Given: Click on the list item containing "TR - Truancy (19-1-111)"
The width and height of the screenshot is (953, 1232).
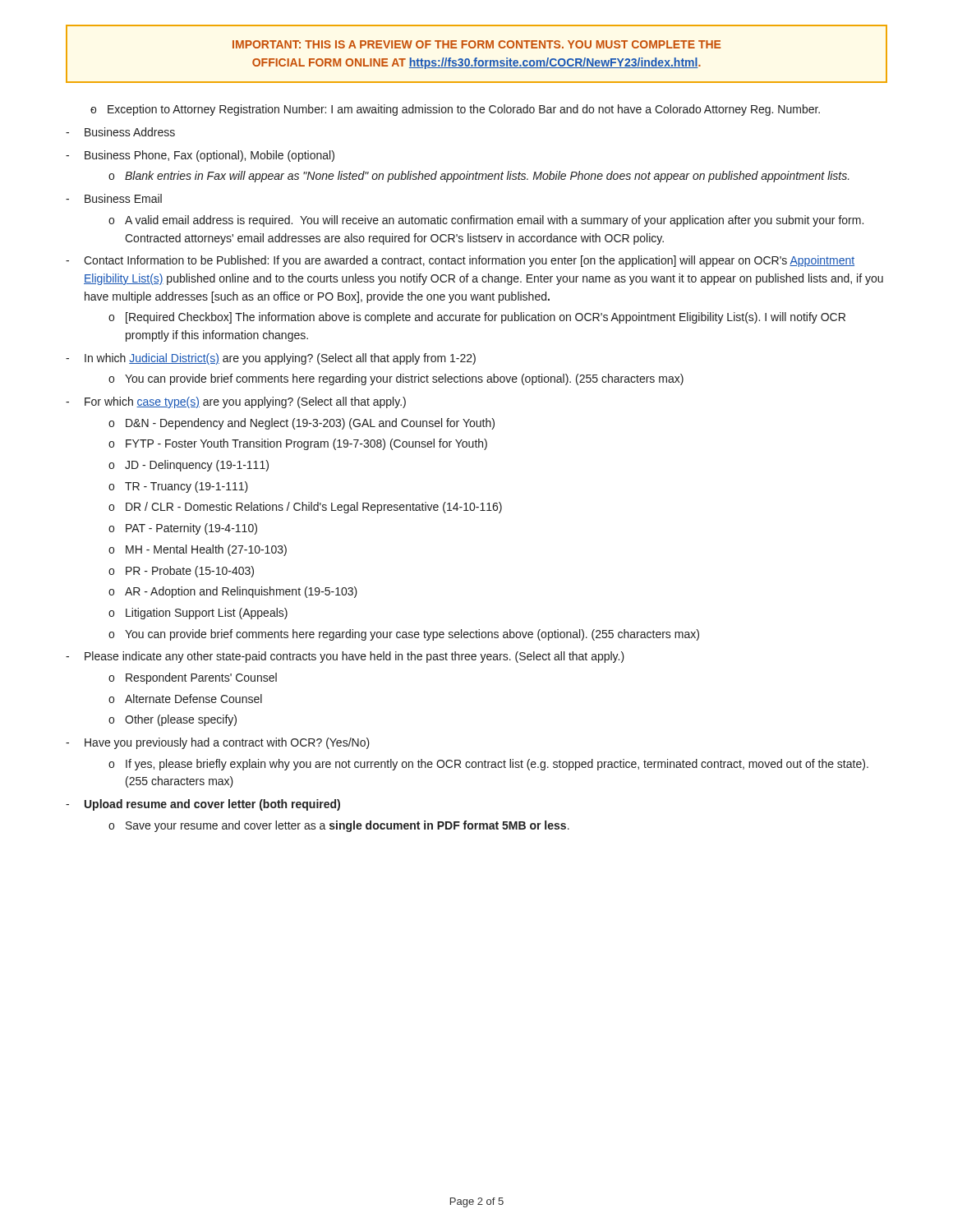Looking at the screenshot, I should tap(187, 486).
